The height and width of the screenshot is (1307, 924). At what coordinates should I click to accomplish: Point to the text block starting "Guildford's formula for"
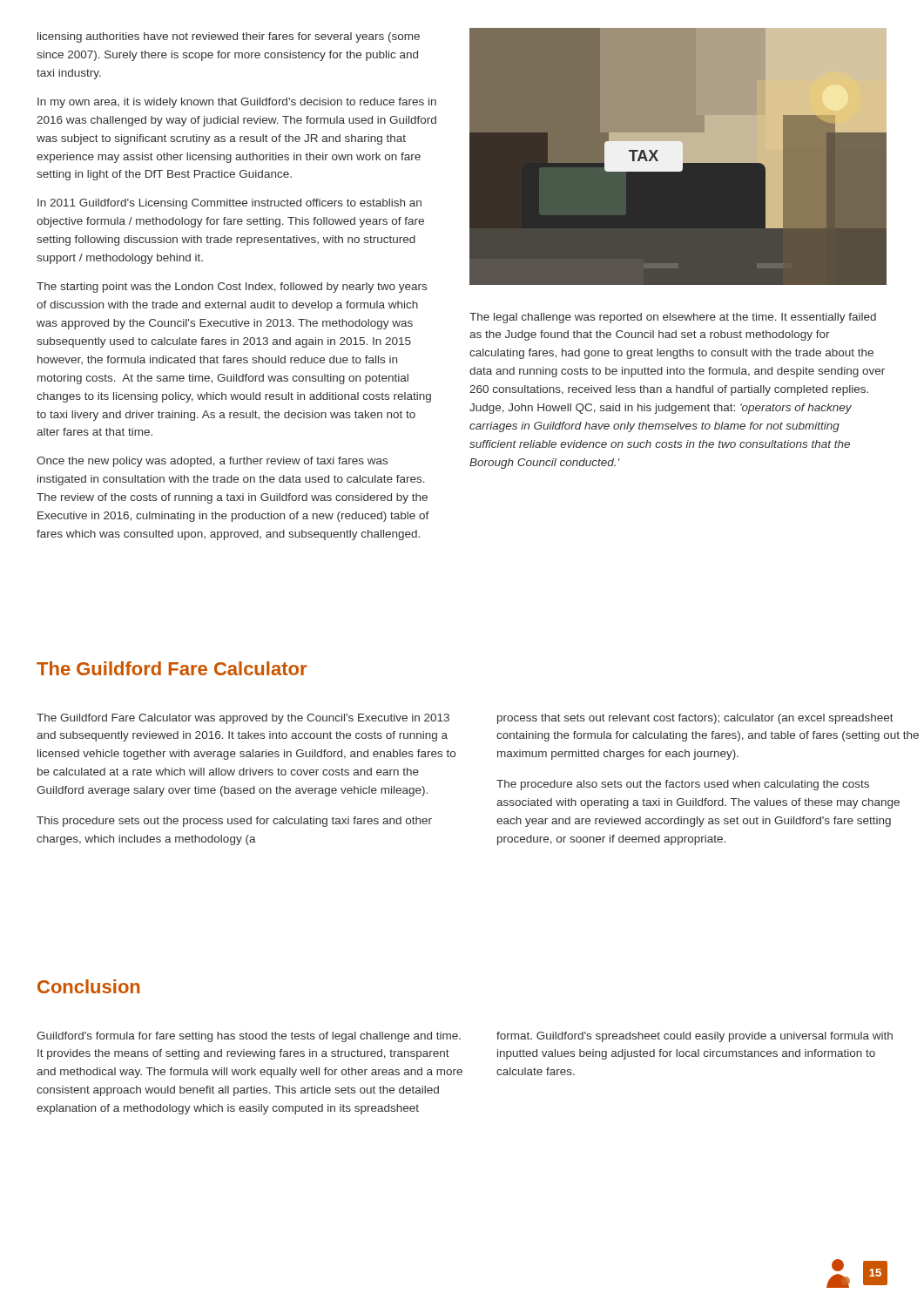[250, 1072]
